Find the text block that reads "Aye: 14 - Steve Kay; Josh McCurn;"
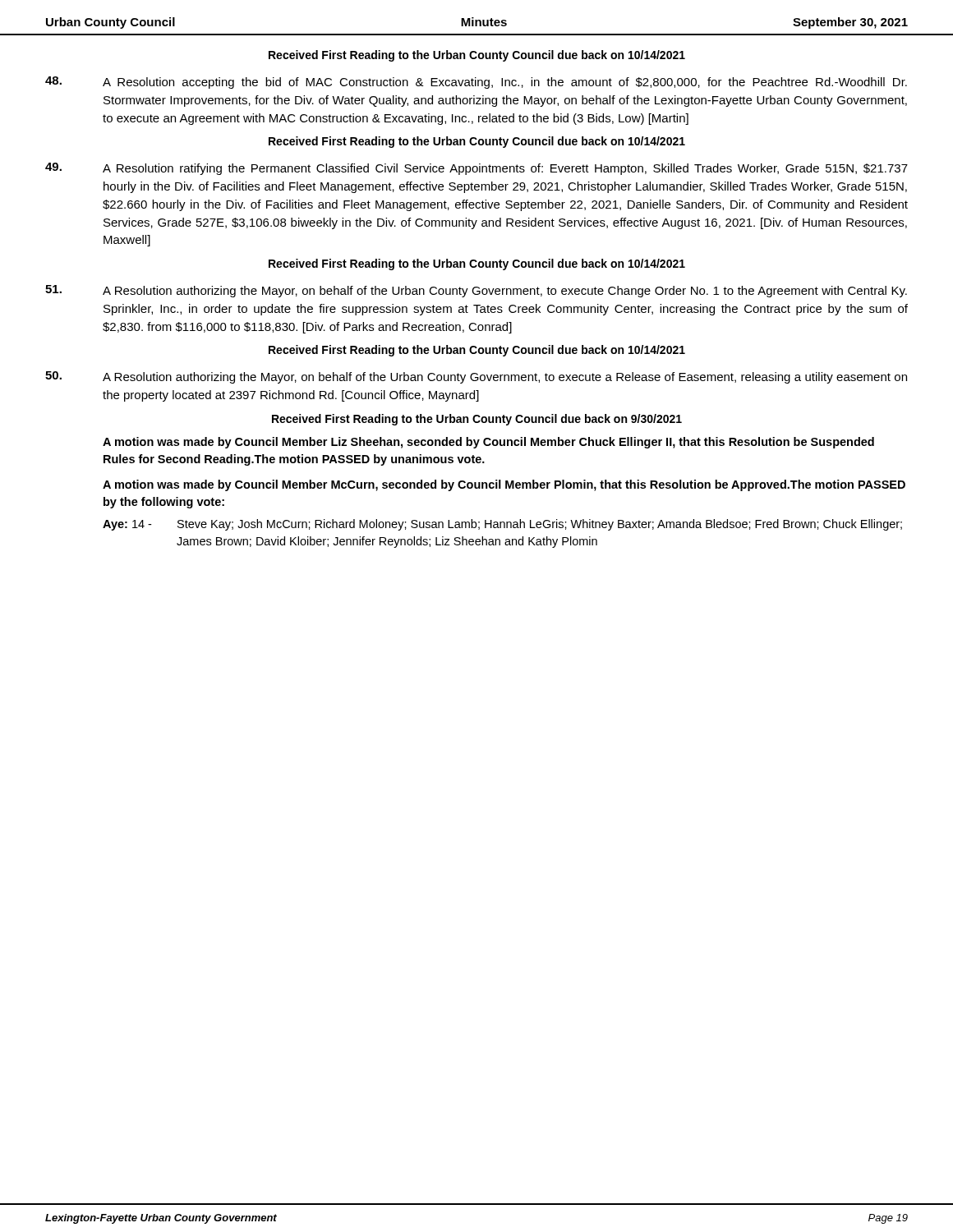 tap(505, 533)
